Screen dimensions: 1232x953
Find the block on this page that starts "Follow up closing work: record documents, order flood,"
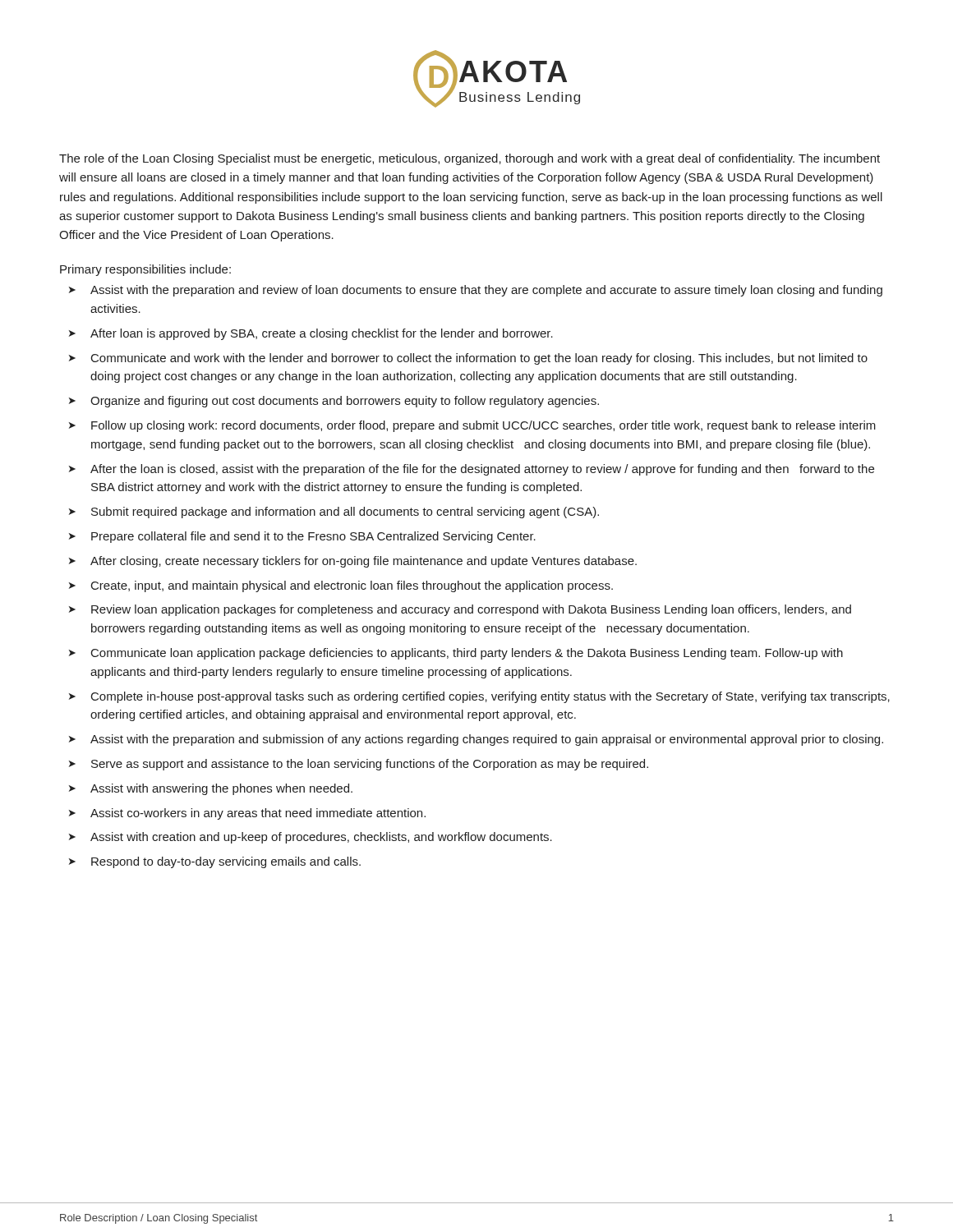(483, 434)
